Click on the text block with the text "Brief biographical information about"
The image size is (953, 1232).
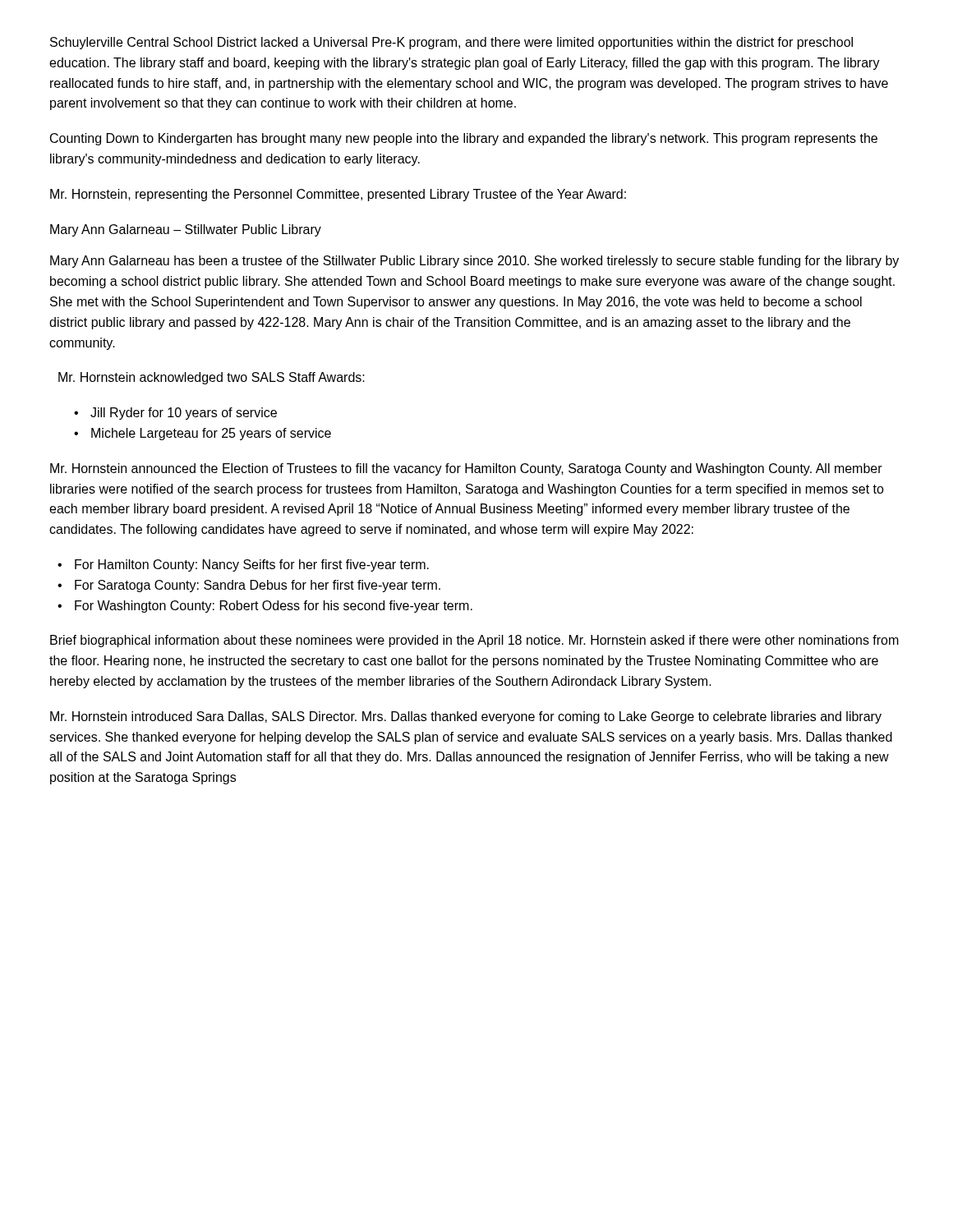[474, 661]
